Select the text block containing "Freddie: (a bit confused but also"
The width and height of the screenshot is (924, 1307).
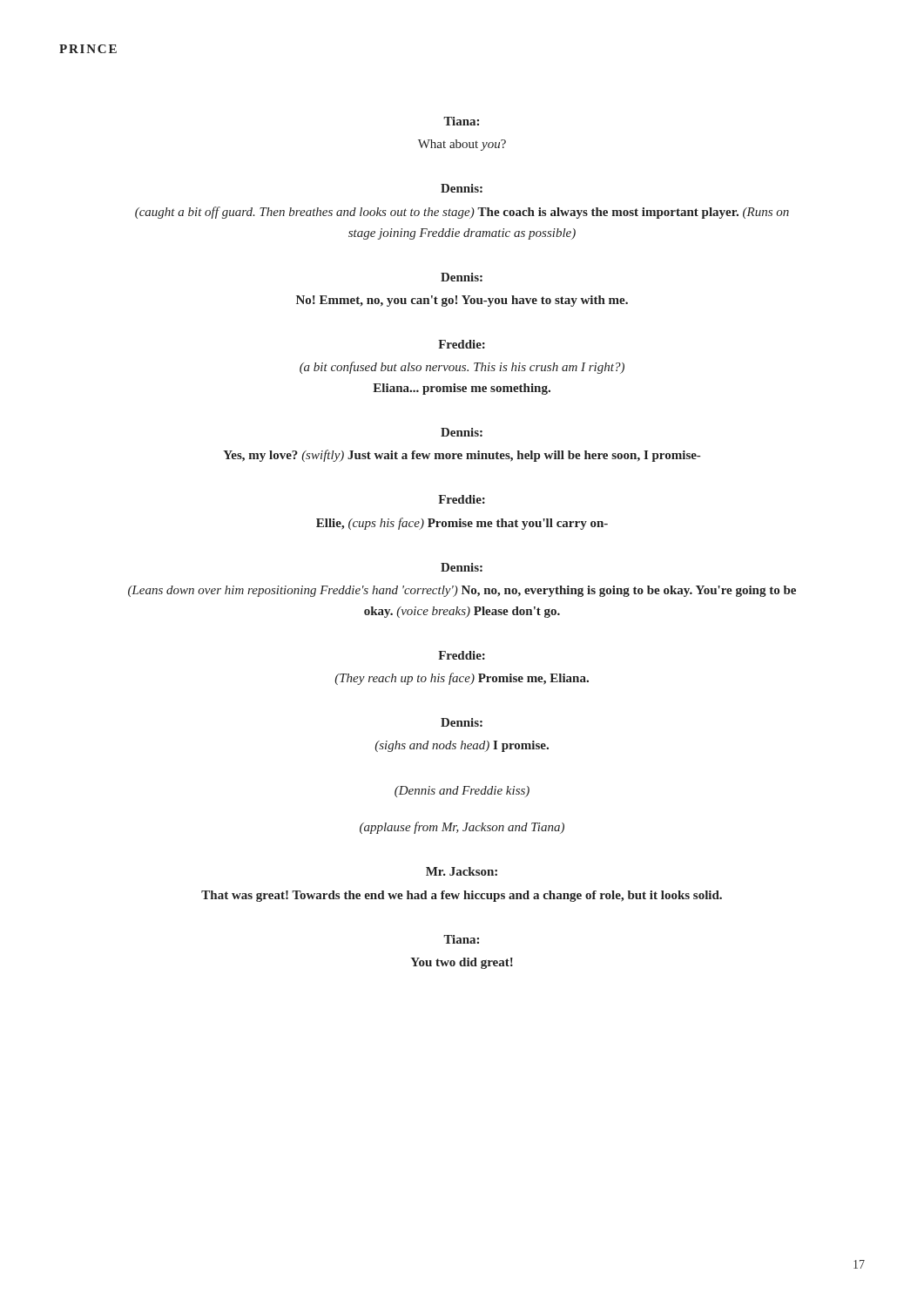pyautogui.click(x=462, y=366)
